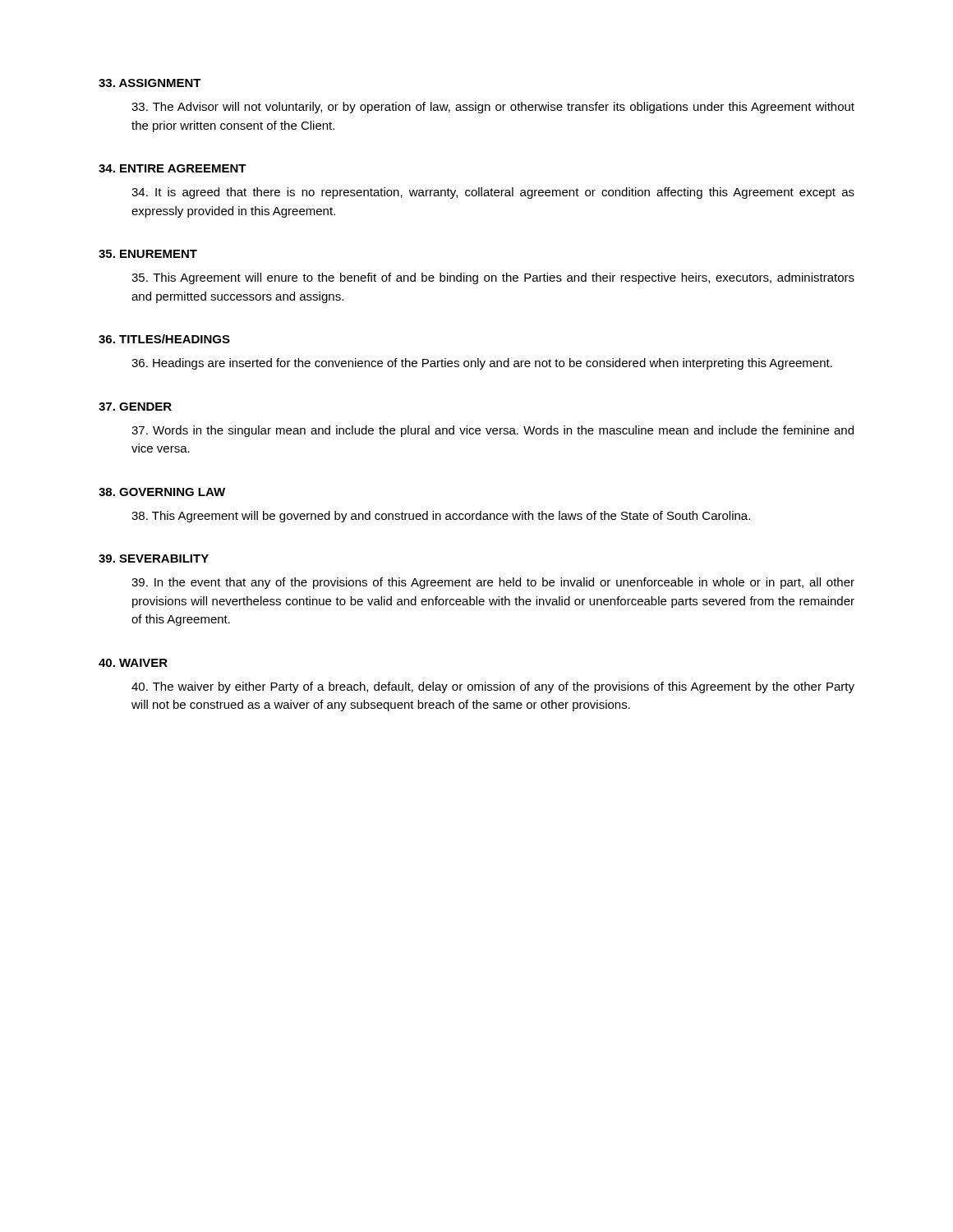Click on the section header that says "39. SEVERABILITY"
953x1232 pixels.
click(x=154, y=558)
